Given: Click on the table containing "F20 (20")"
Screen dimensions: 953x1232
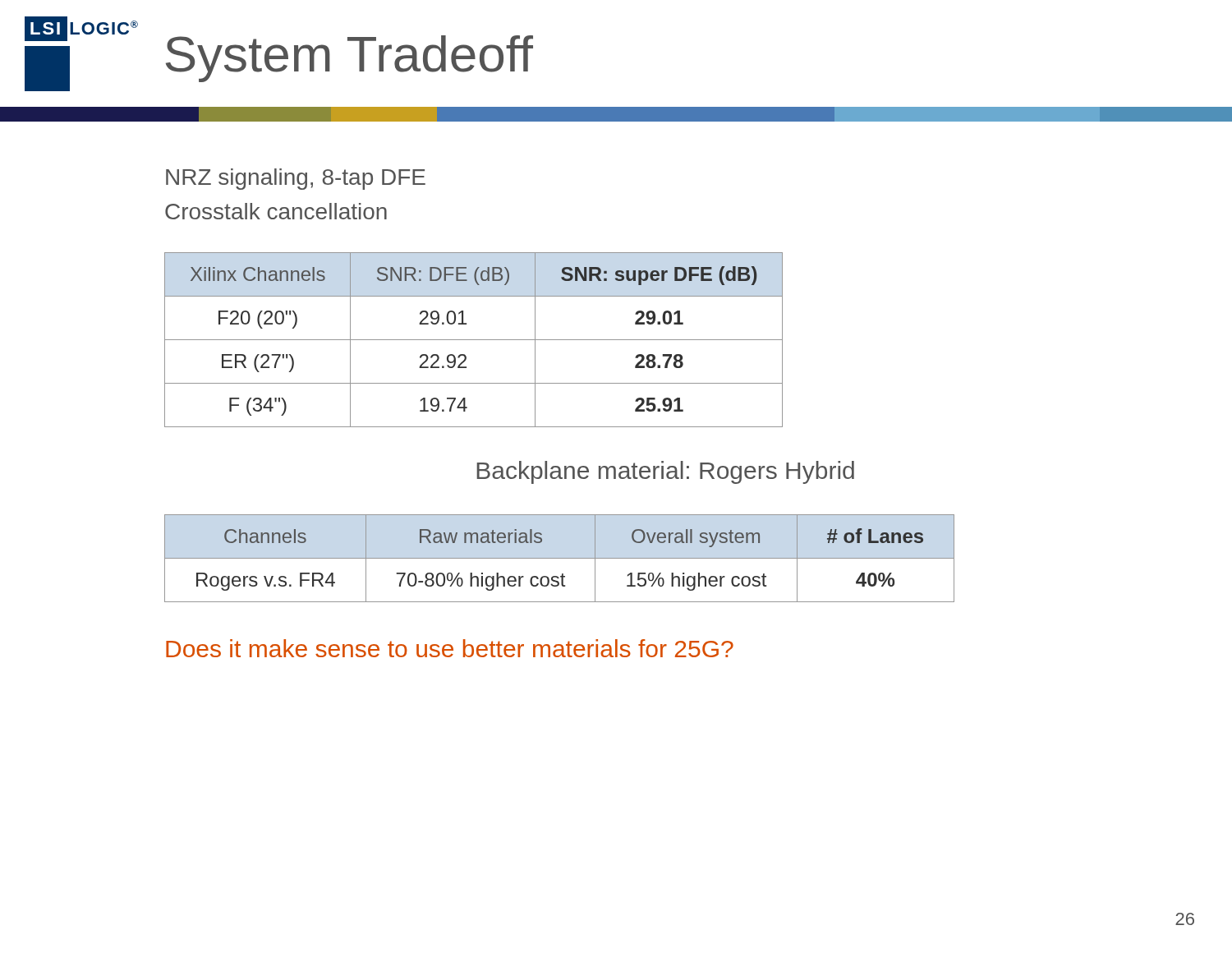Looking at the screenshot, I should (665, 340).
